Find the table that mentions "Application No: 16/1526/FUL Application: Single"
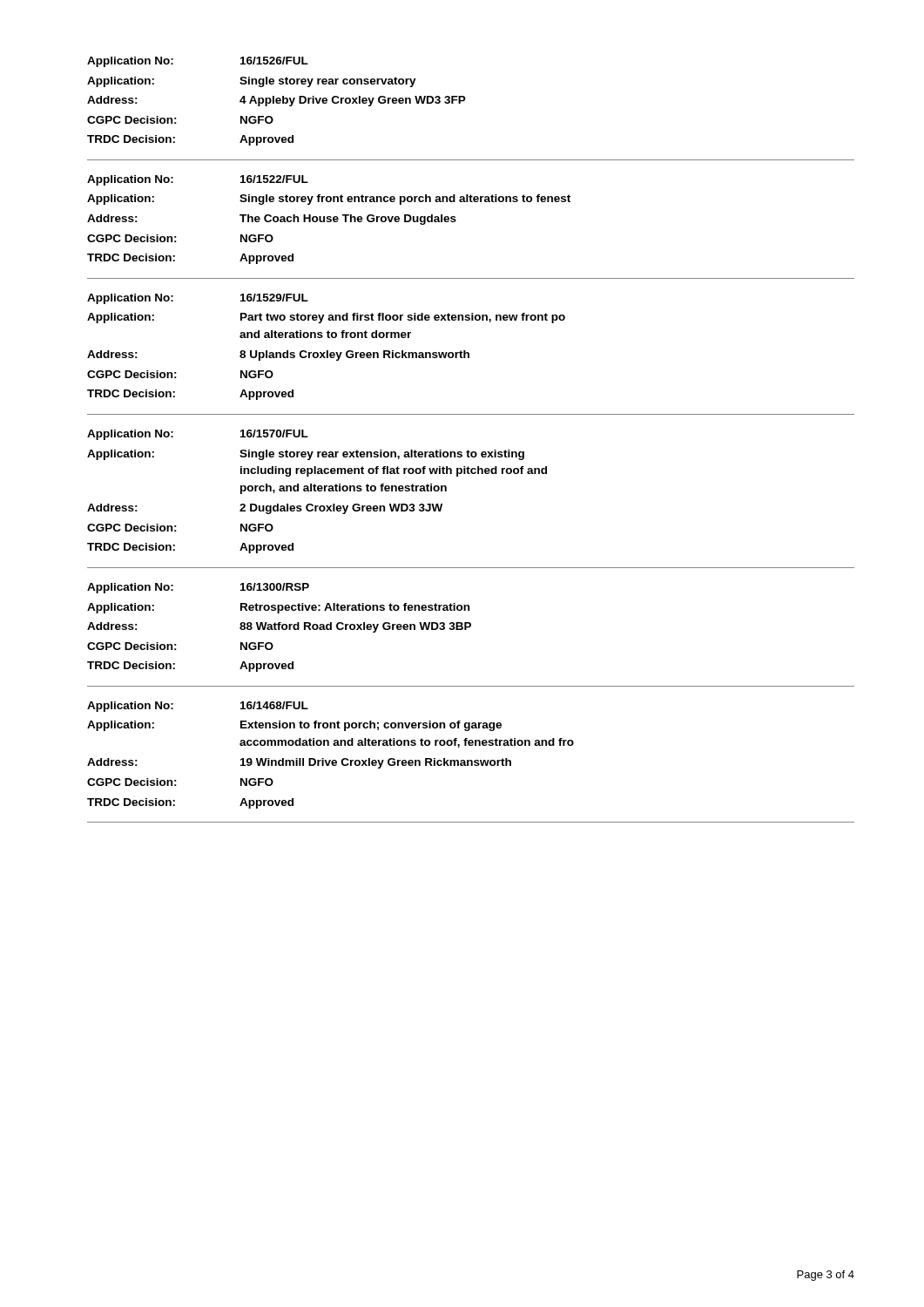Image resolution: width=924 pixels, height=1307 pixels. (x=471, y=106)
